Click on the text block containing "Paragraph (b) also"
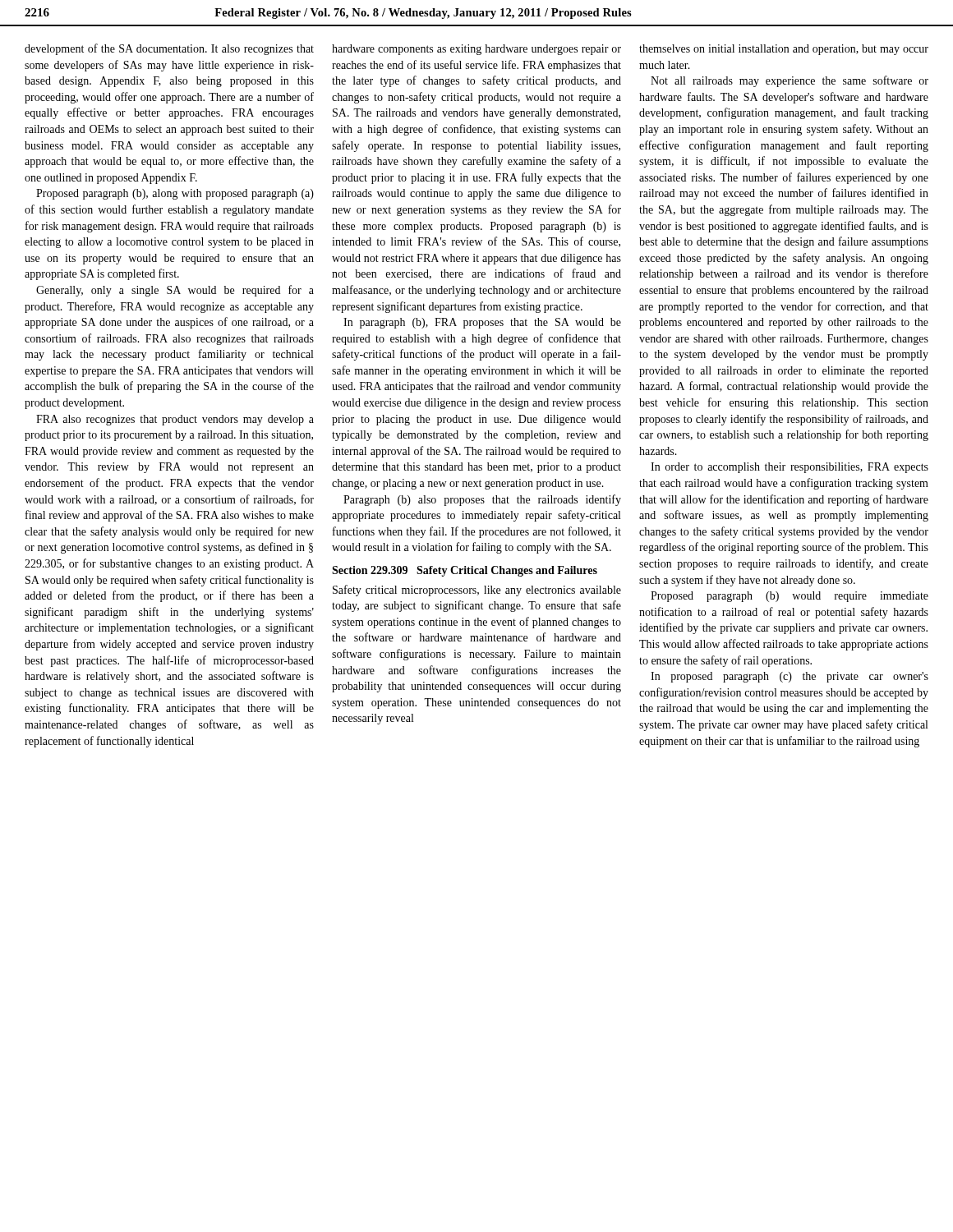This screenshot has height=1232, width=953. click(476, 524)
